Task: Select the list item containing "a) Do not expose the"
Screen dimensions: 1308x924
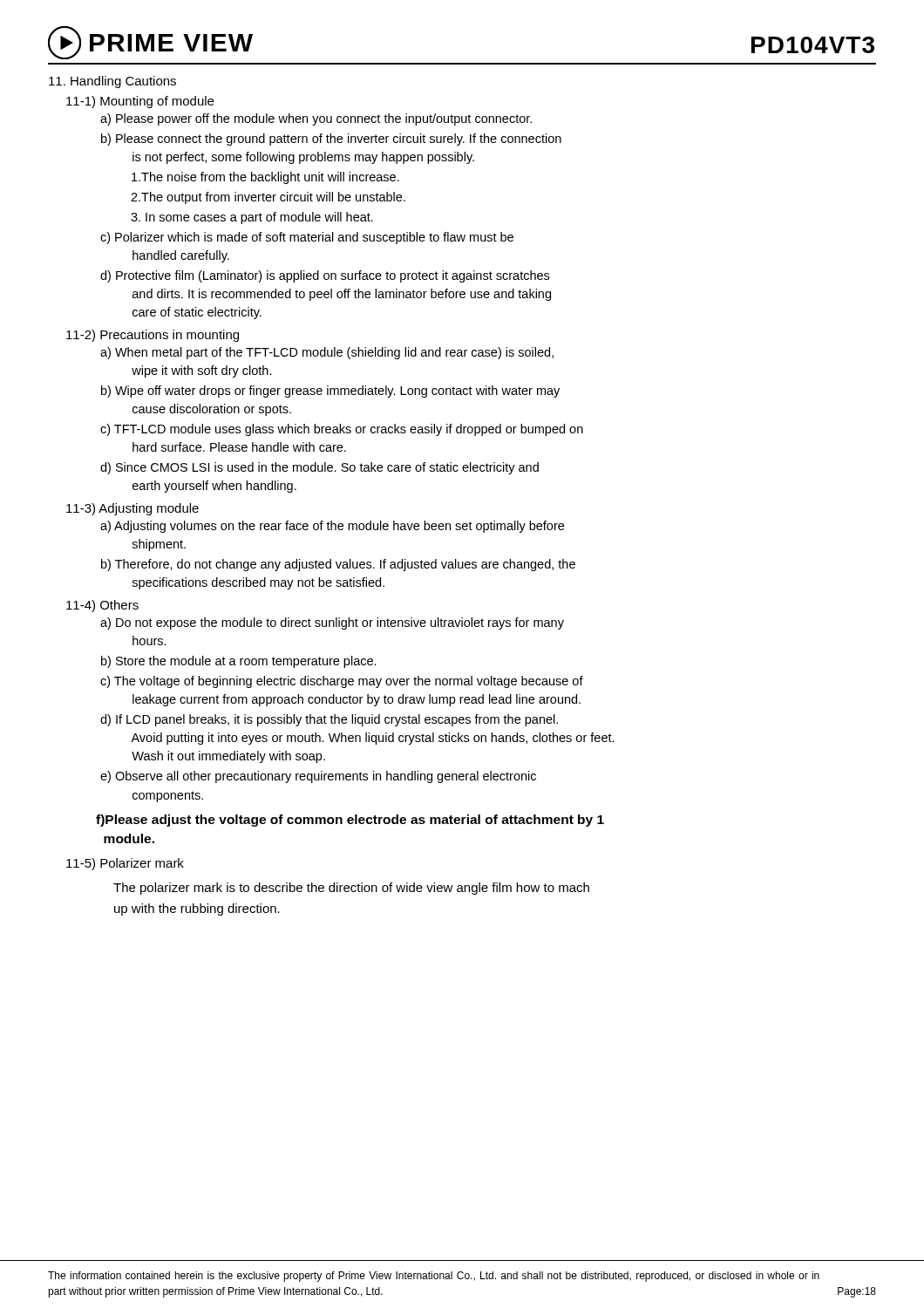Action: (x=332, y=632)
